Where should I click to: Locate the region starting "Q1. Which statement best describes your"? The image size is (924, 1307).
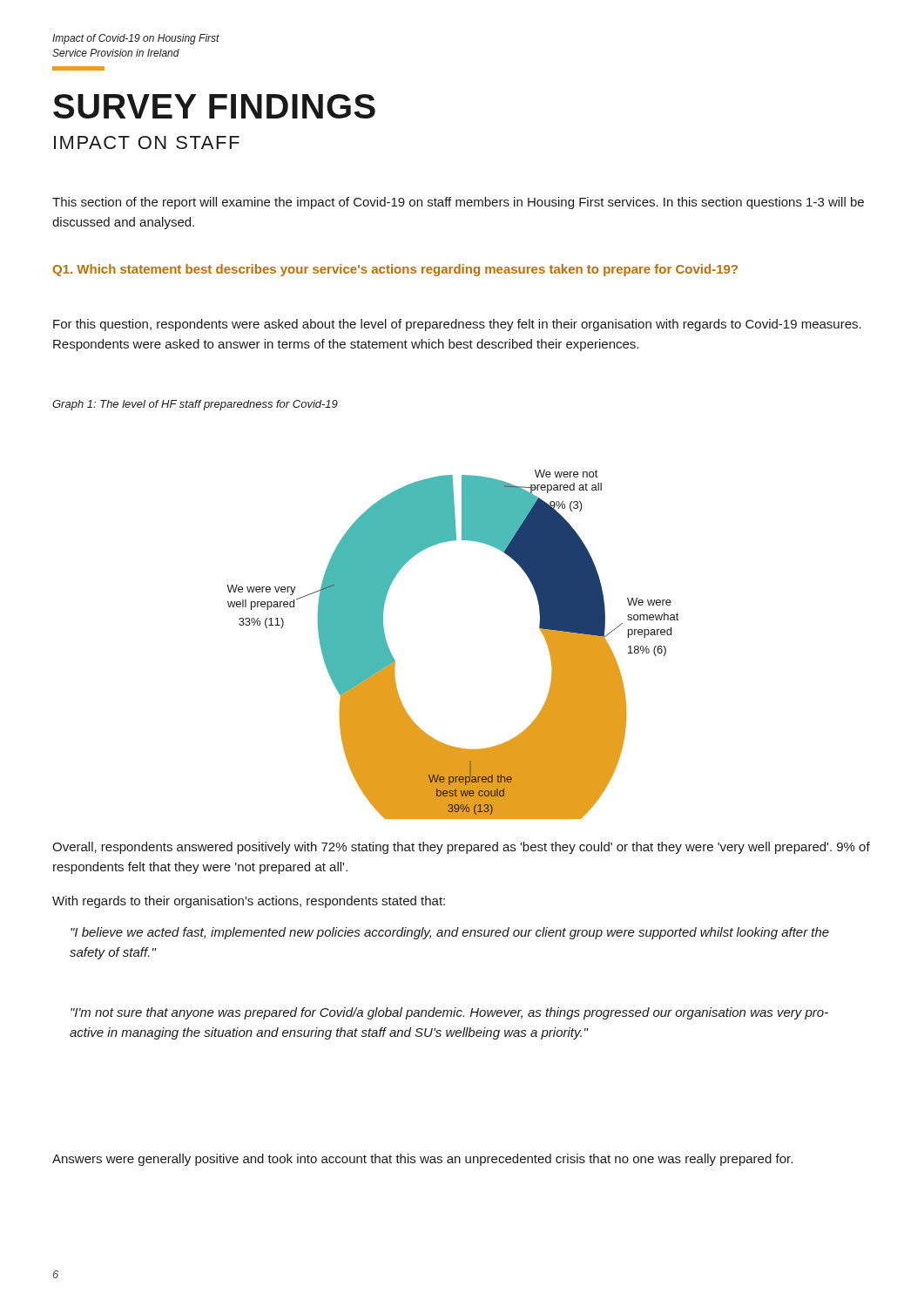pos(395,269)
